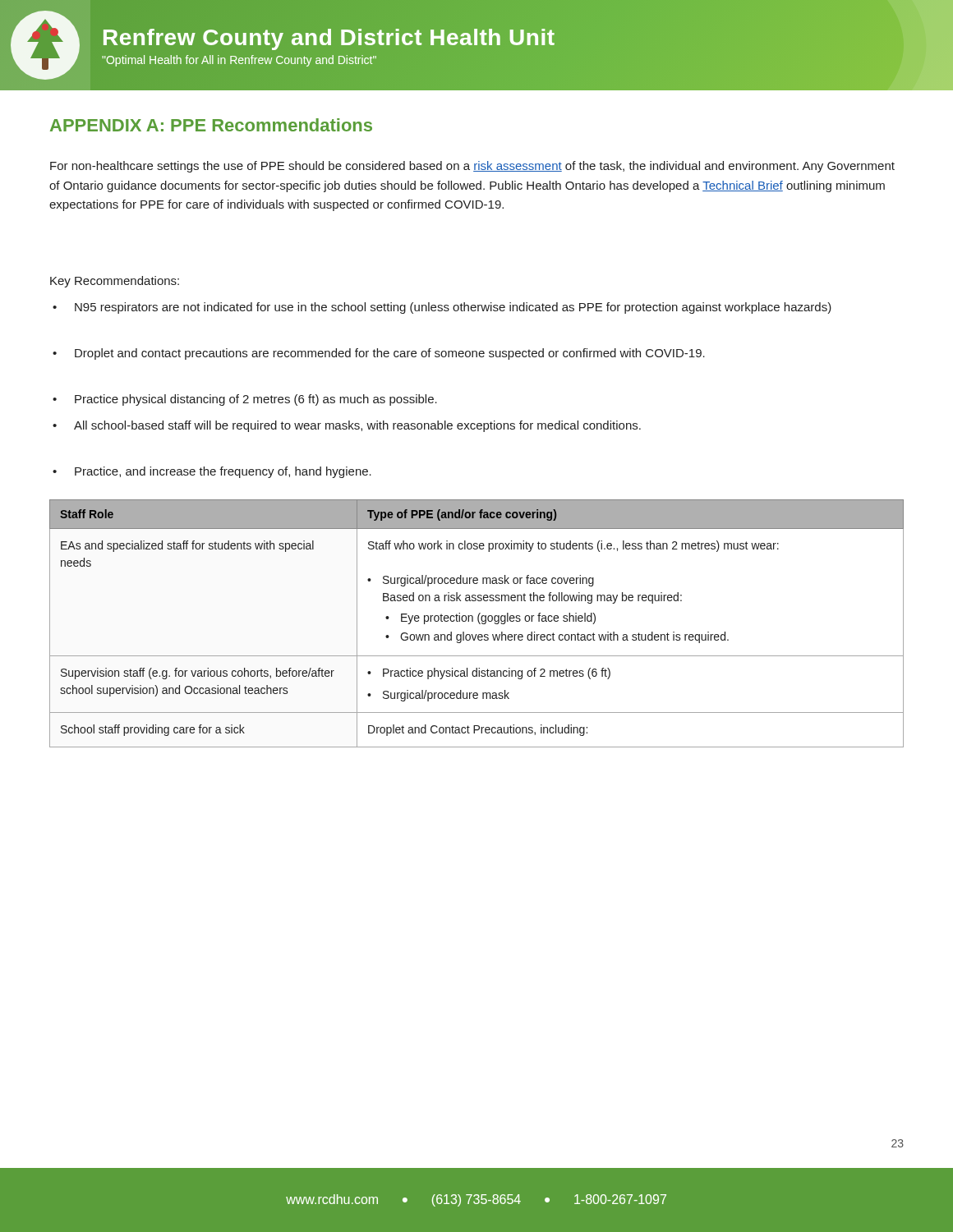
Task: Locate the text with the text "Key Recommendations:"
Action: pos(115,280)
